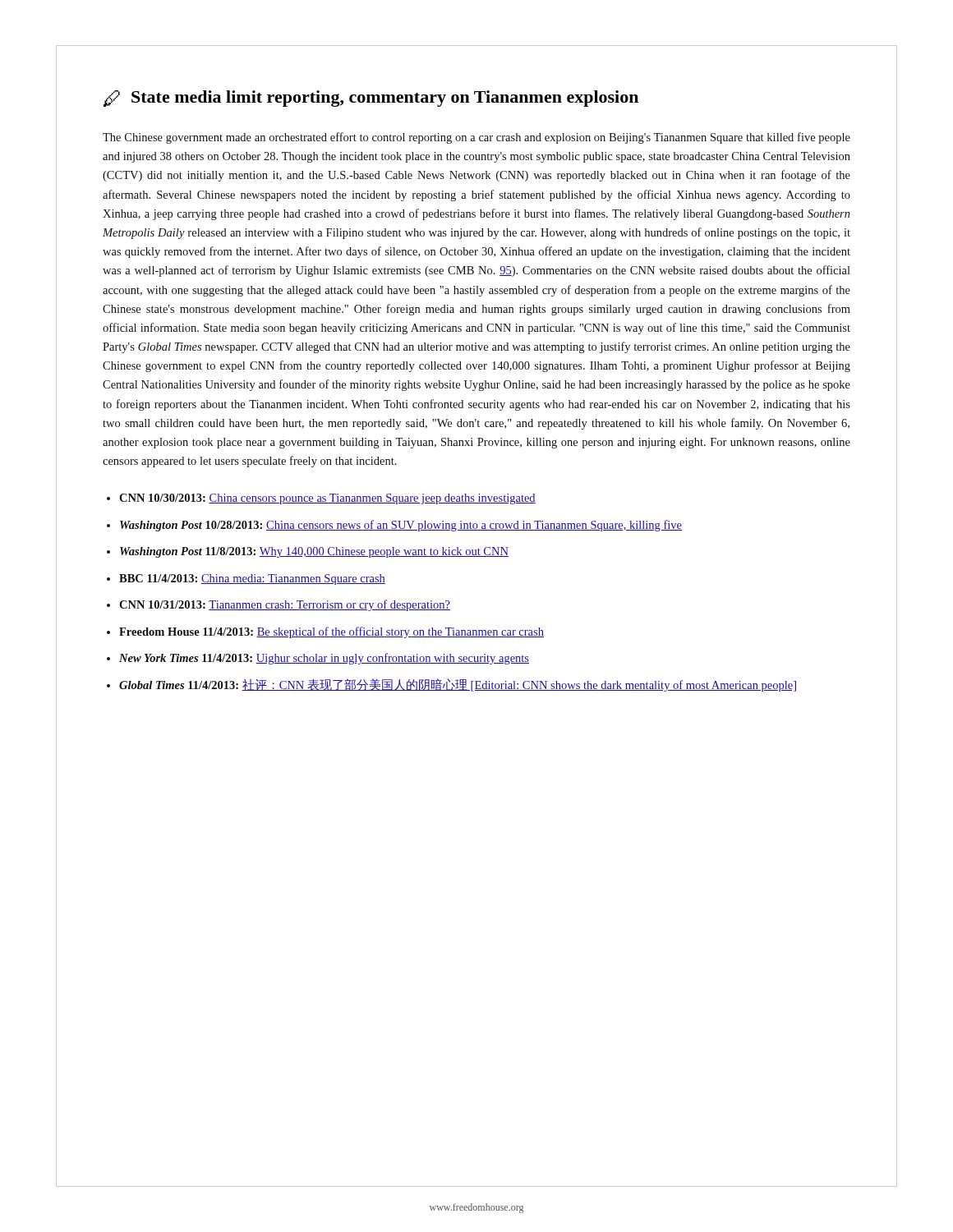Click on the list item with the text "CNN 10/31/2013: Tiananmen crash: Terrorism or cry"
Screen dimensions: 1232x953
click(285, 605)
